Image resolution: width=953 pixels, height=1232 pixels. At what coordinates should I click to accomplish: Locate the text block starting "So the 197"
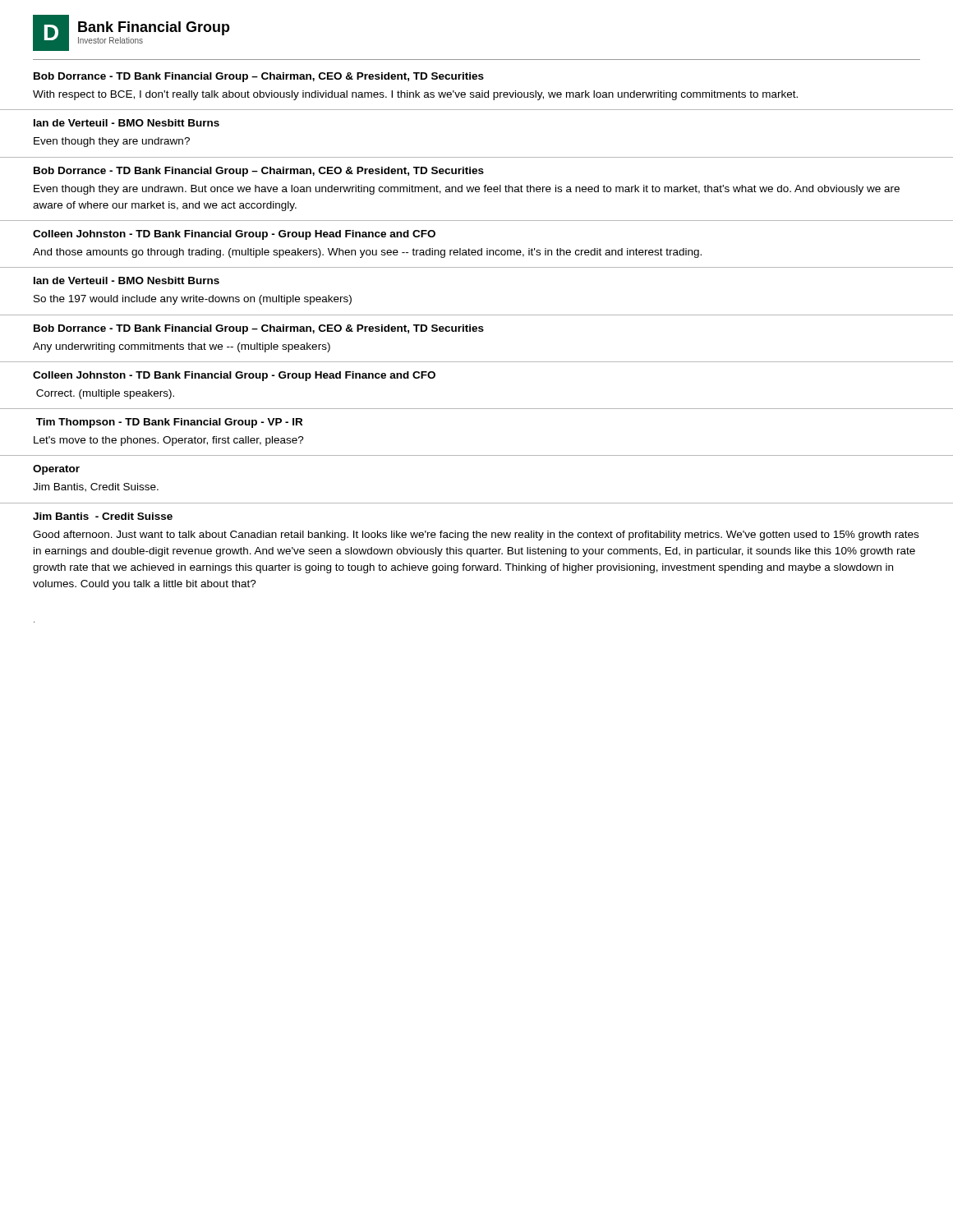(193, 299)
